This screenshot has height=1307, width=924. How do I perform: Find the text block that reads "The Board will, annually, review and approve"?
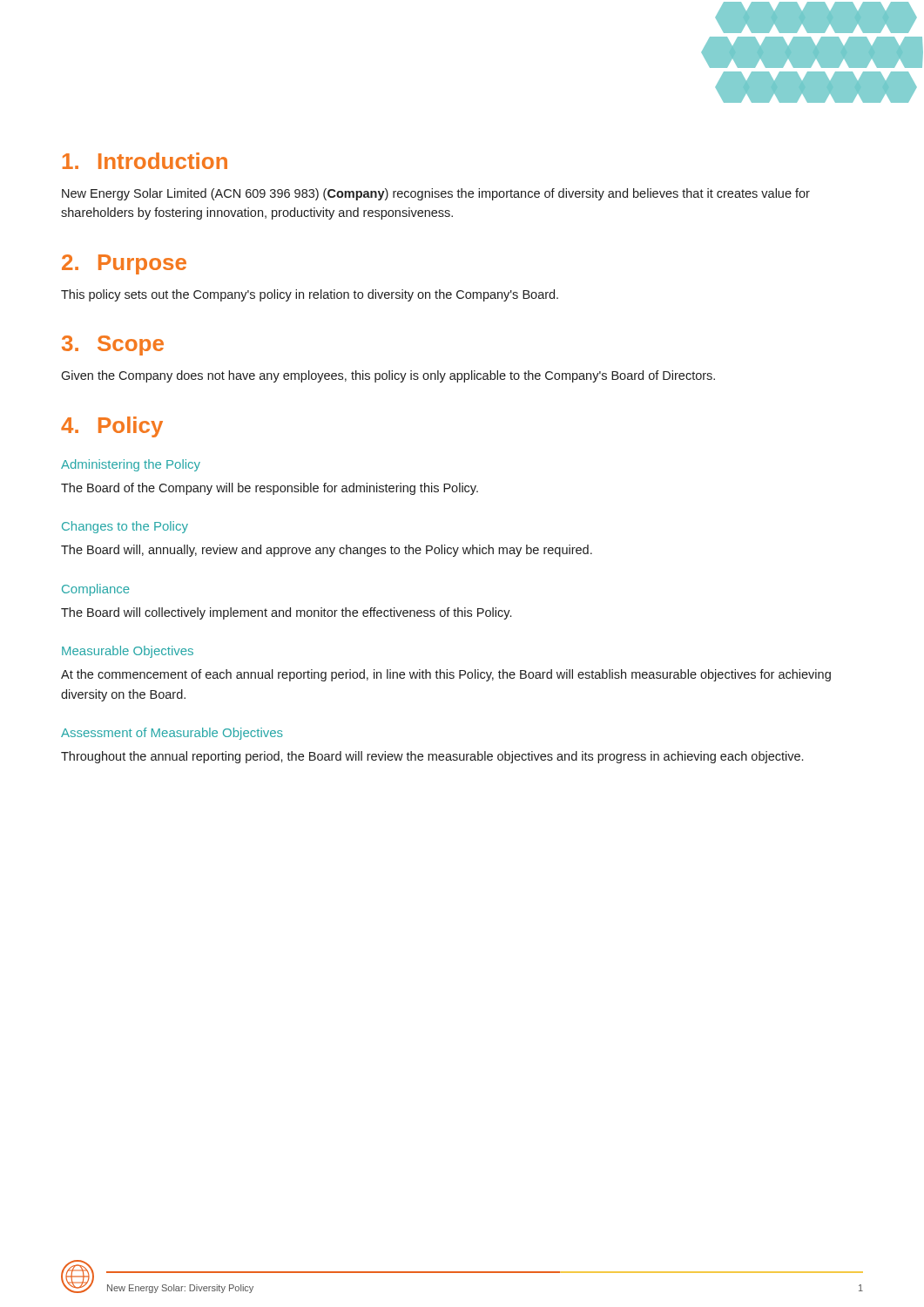tap(462, 550)
